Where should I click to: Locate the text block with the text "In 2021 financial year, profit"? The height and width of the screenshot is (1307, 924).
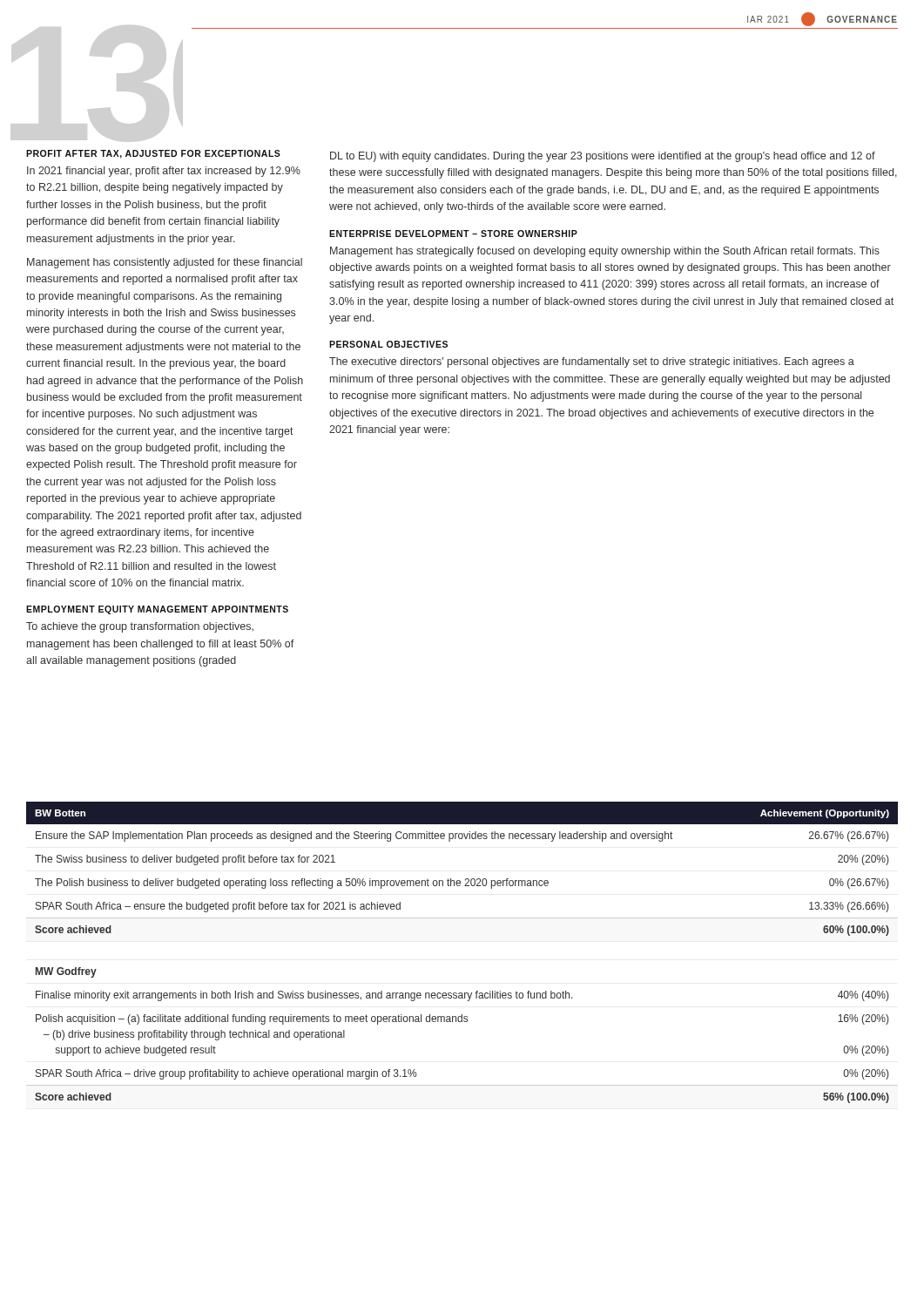click(165, 377)
